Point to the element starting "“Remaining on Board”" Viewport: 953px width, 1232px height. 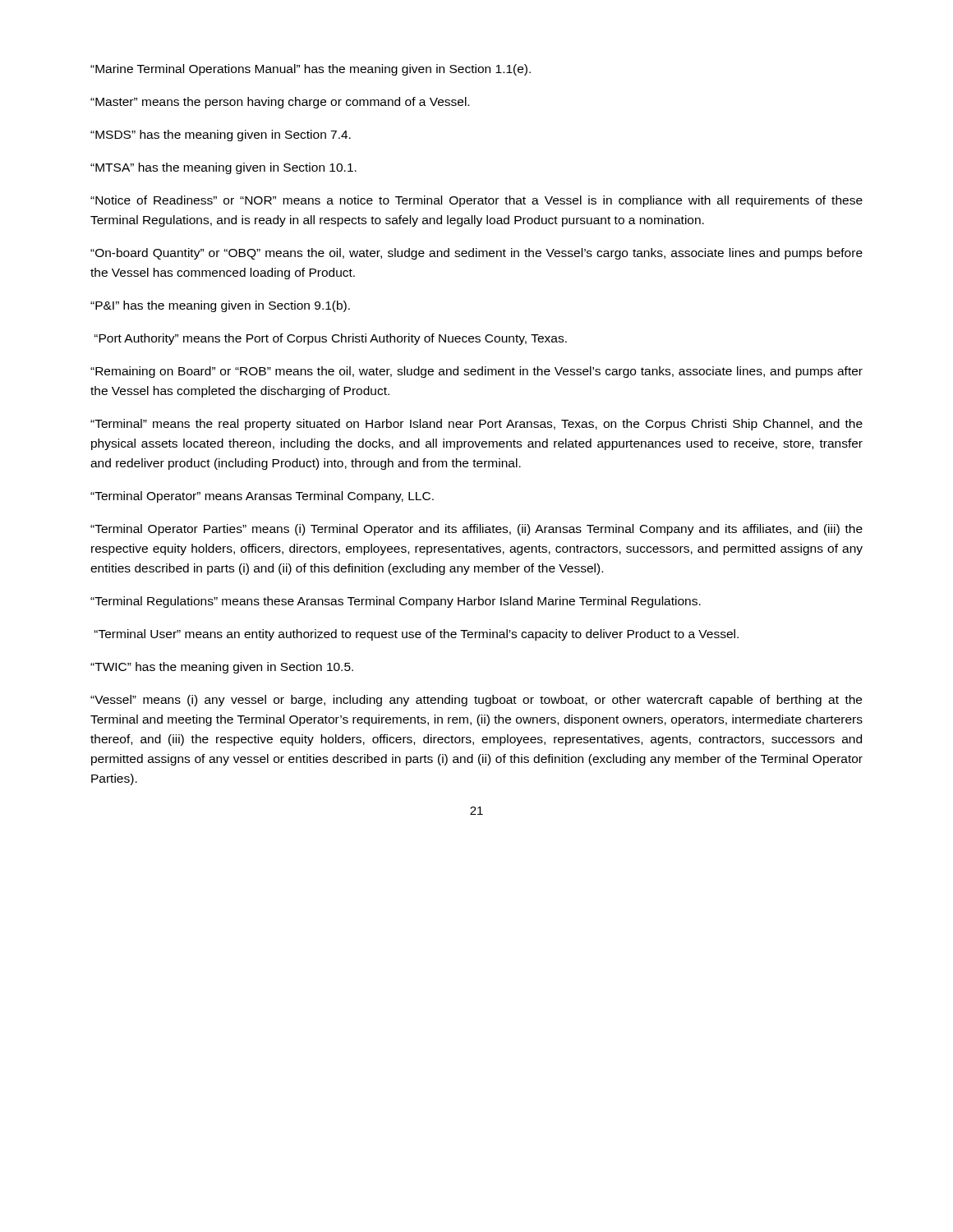point(476,381)
